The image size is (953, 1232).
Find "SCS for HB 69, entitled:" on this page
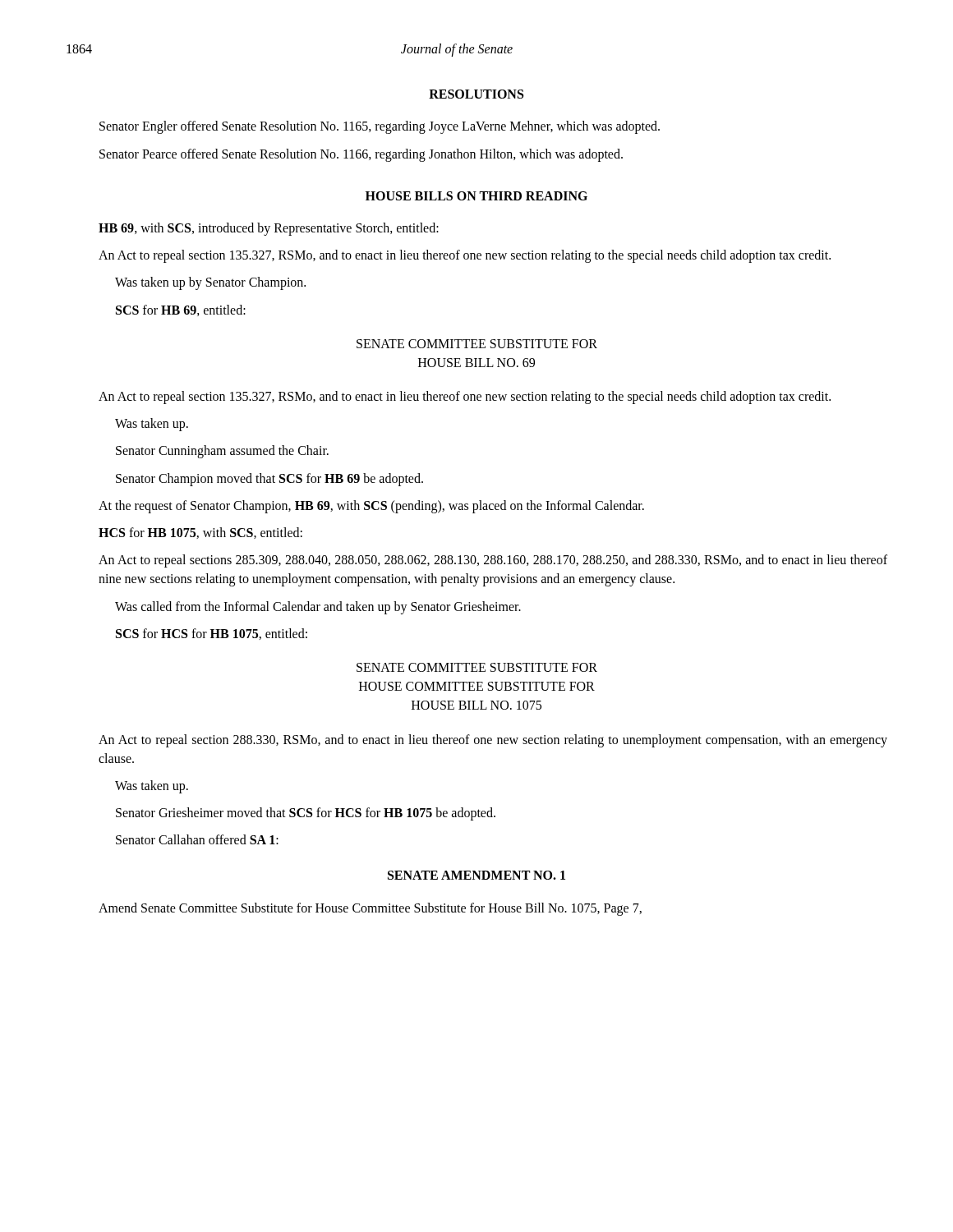[x=181, y=310]
